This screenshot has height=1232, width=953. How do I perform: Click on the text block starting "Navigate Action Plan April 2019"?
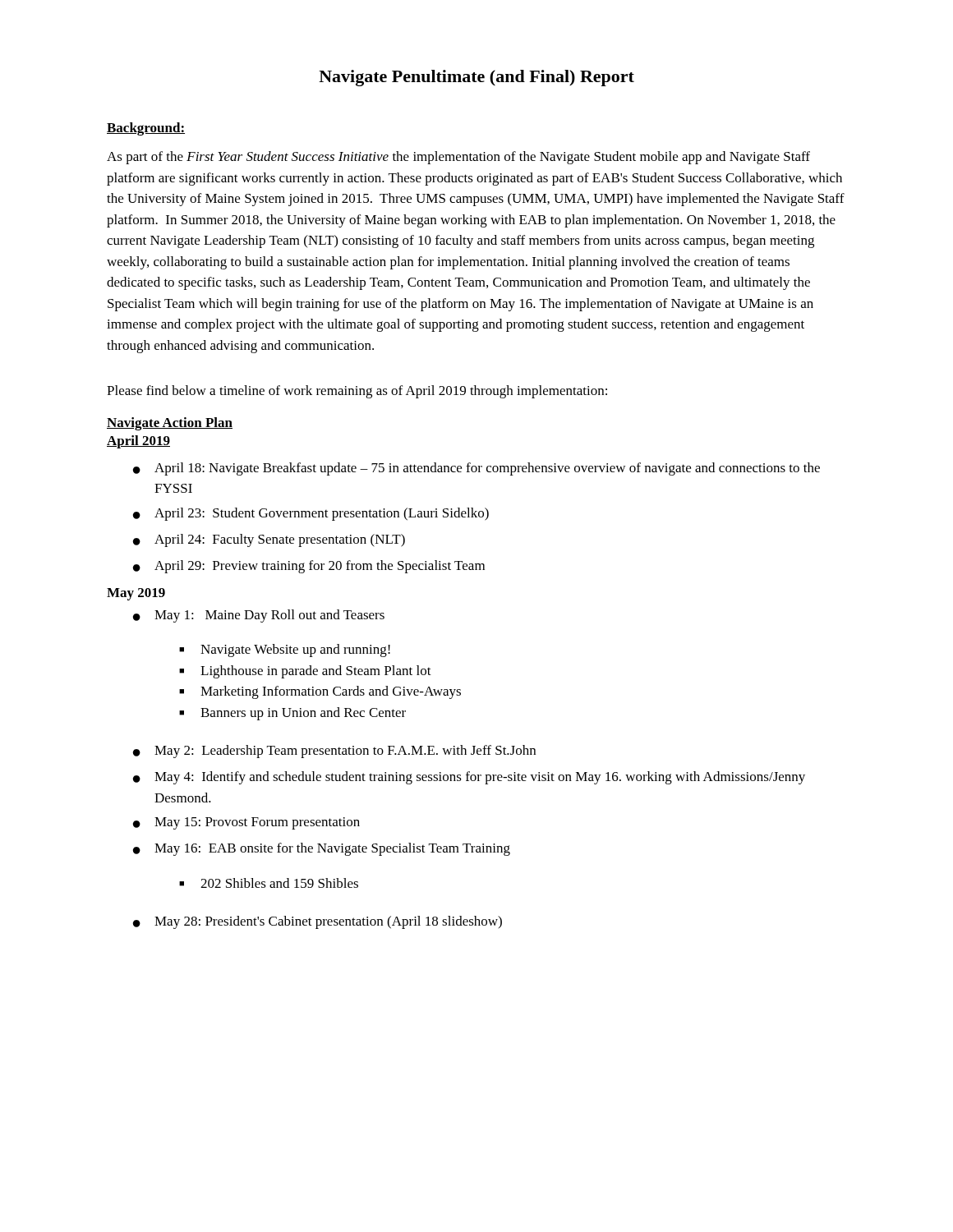point(170,424)
